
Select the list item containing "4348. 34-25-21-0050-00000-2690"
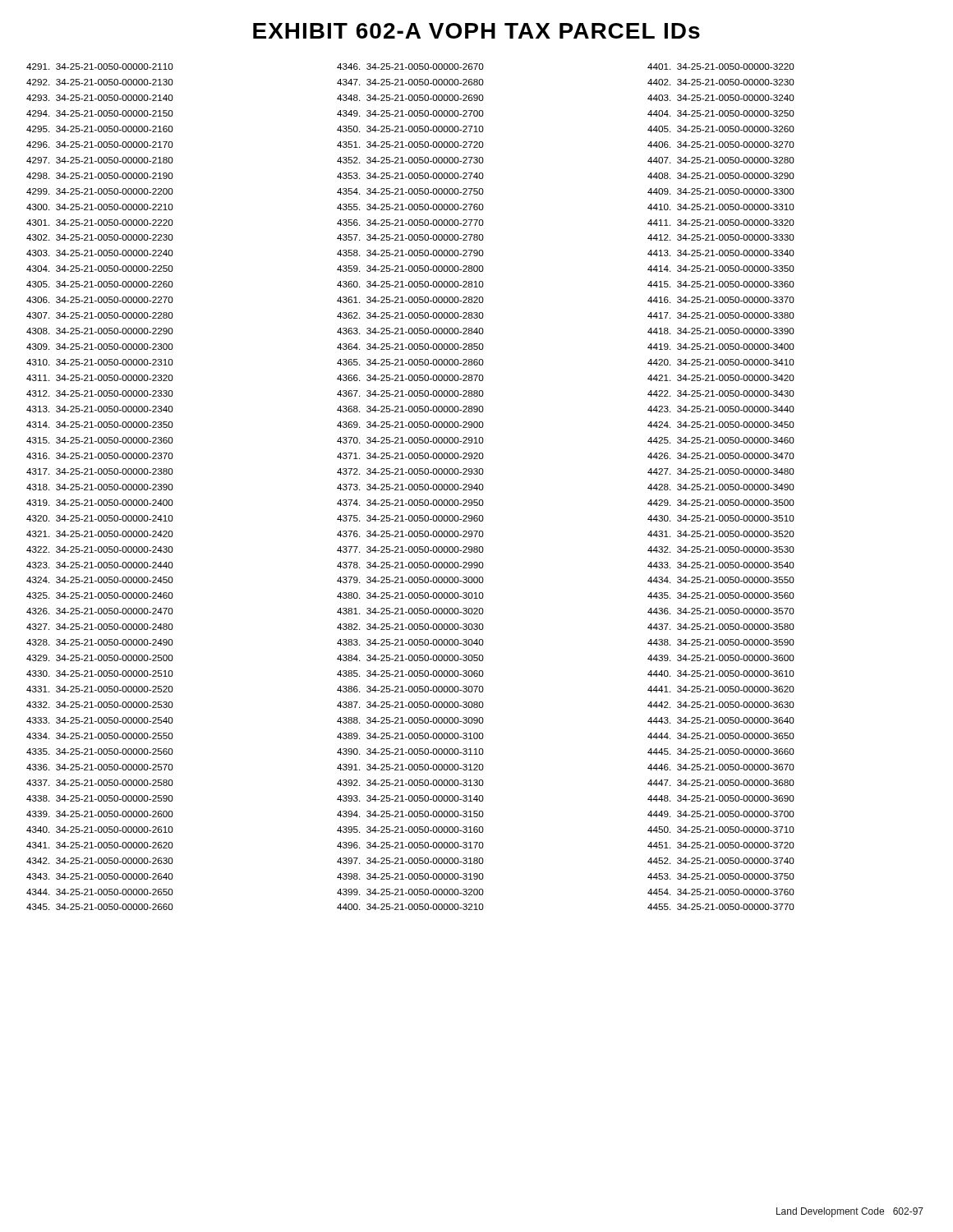[x=410, y=97]
